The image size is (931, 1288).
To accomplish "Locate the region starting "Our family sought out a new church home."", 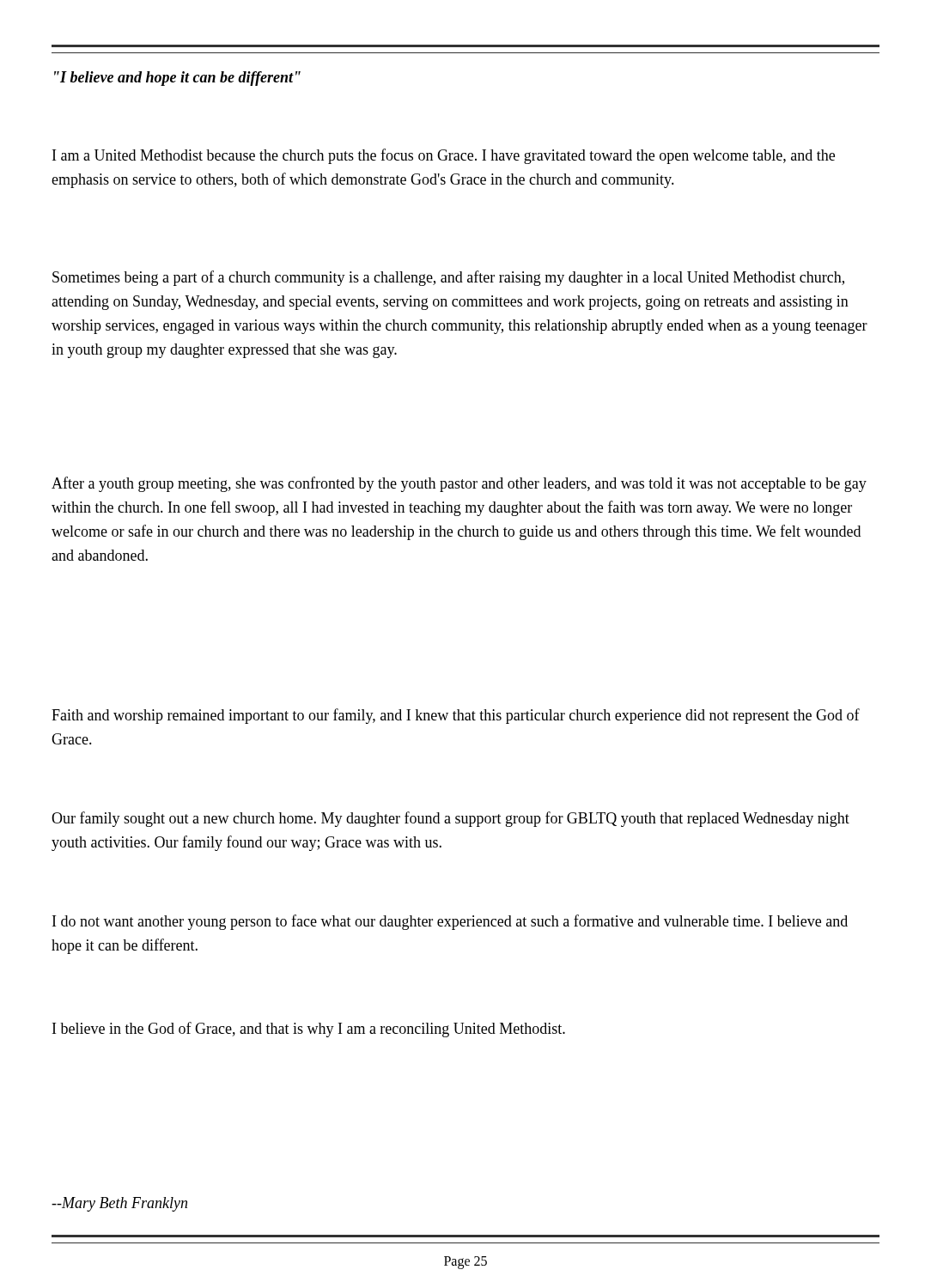I will pos(450,830).
